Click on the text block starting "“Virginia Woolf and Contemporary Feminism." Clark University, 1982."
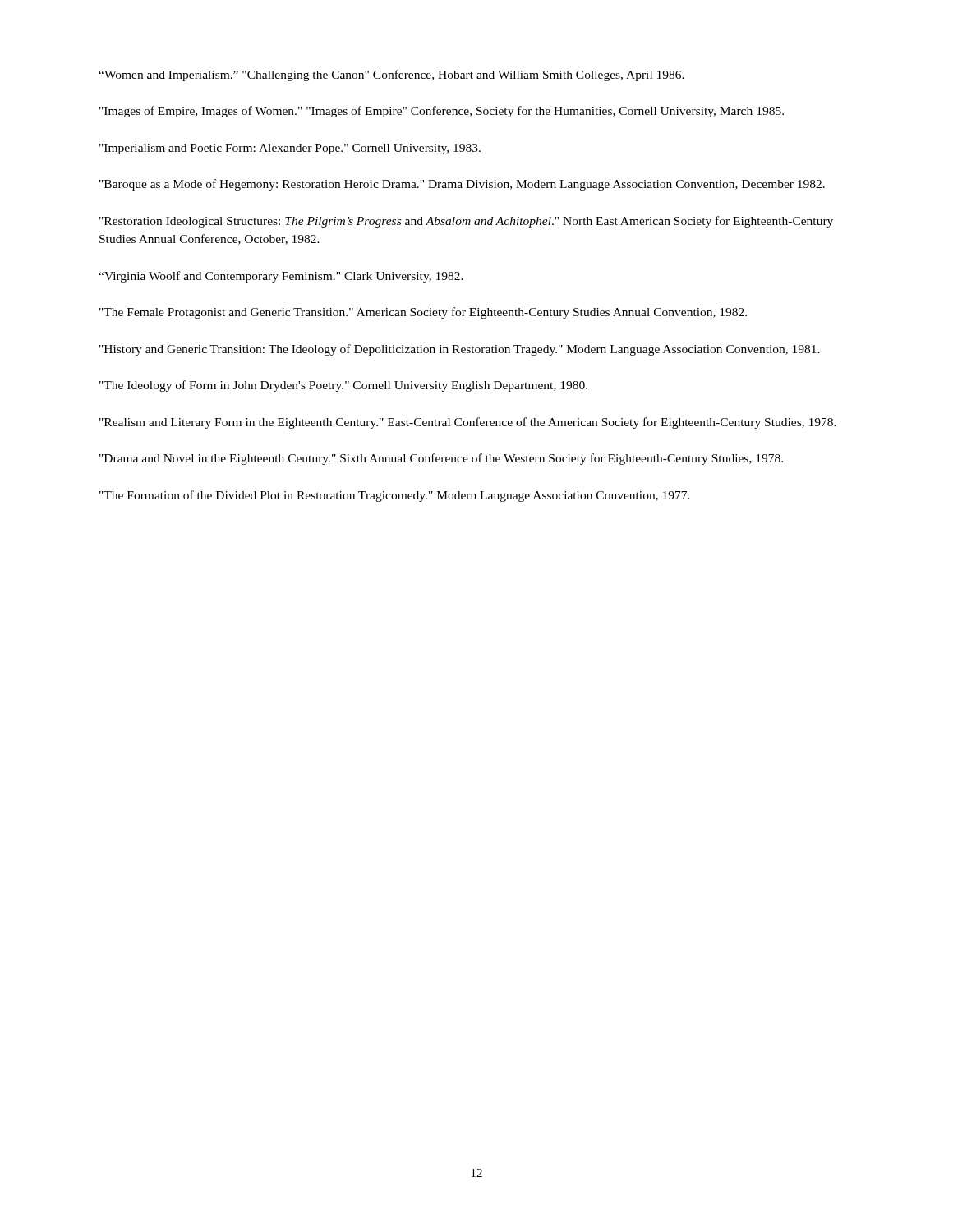This screenshot has width=953, height=1232. 281,275
